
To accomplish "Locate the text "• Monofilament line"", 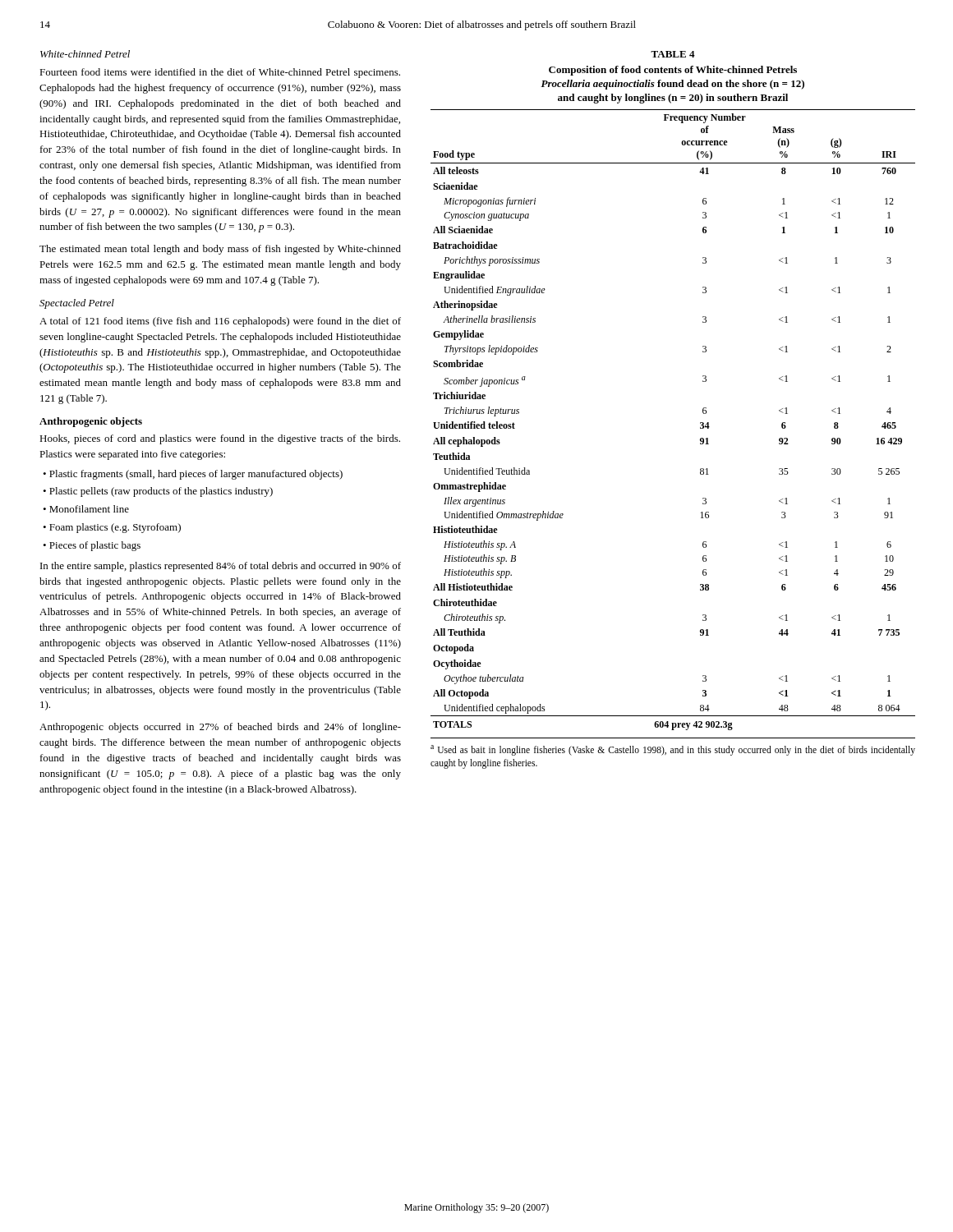I will coord(86,509).
